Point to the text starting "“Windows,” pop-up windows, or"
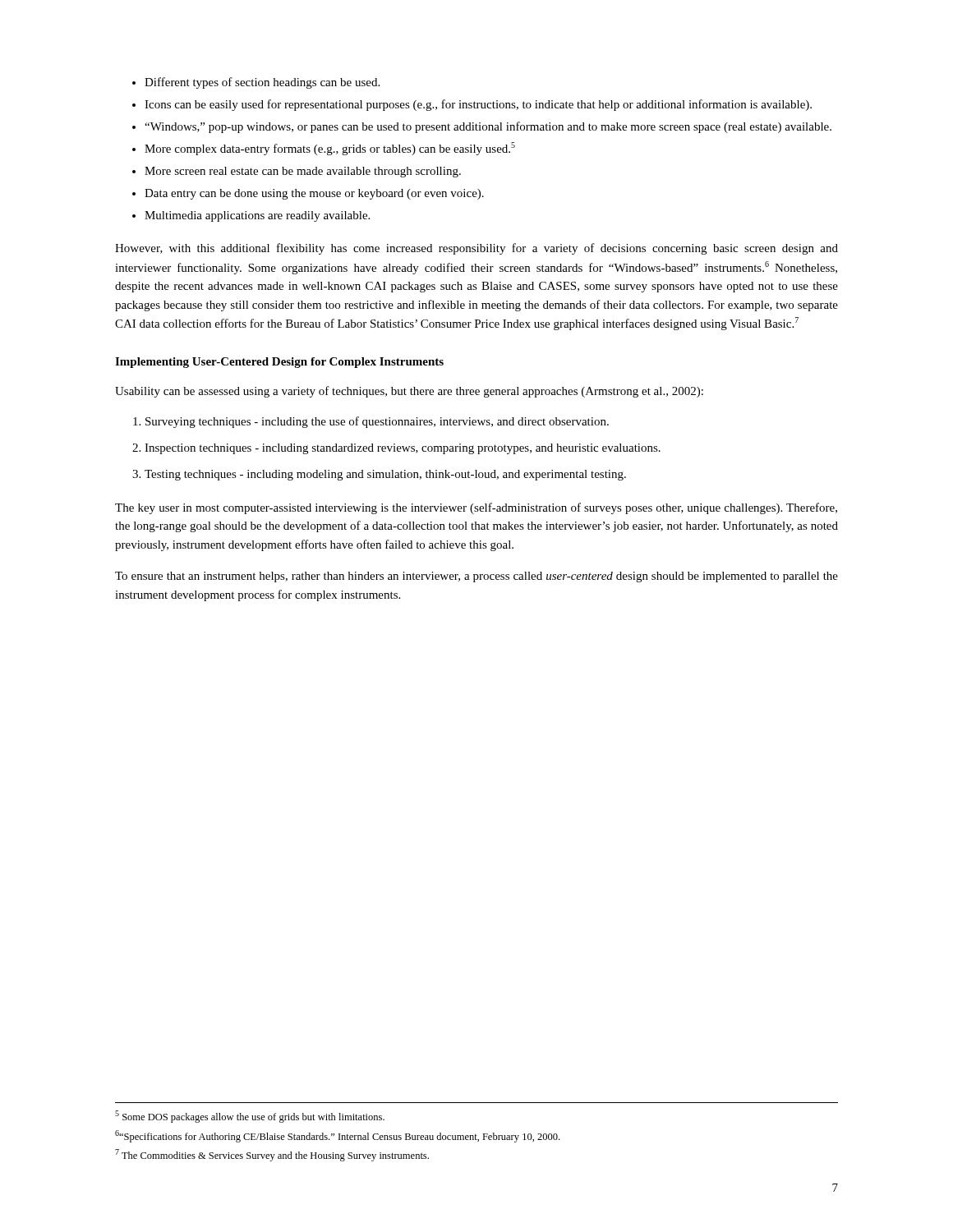 pos(491,127)
